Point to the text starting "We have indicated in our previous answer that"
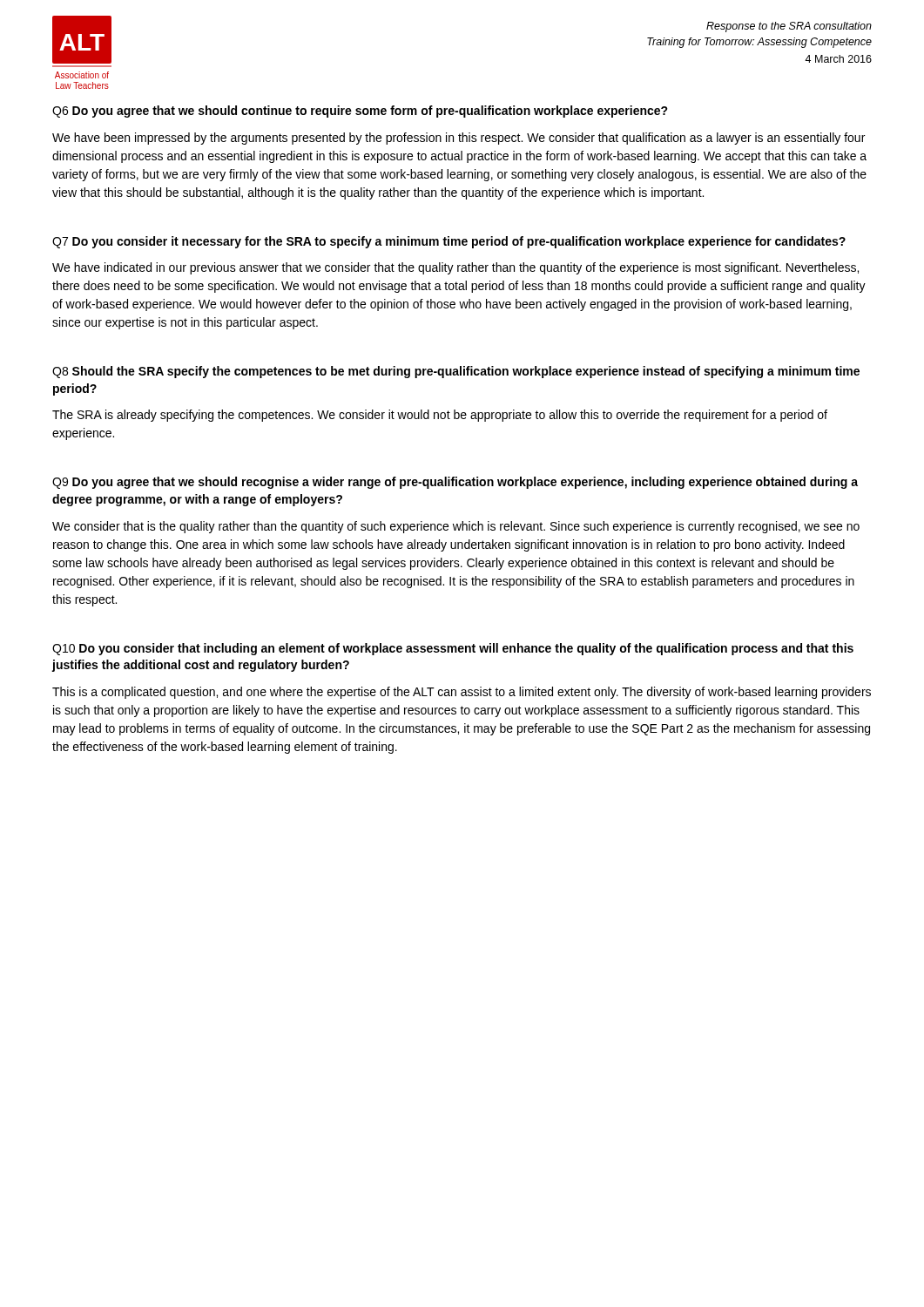The width and height of the screenshot is (924, 1307). (459, 295)
